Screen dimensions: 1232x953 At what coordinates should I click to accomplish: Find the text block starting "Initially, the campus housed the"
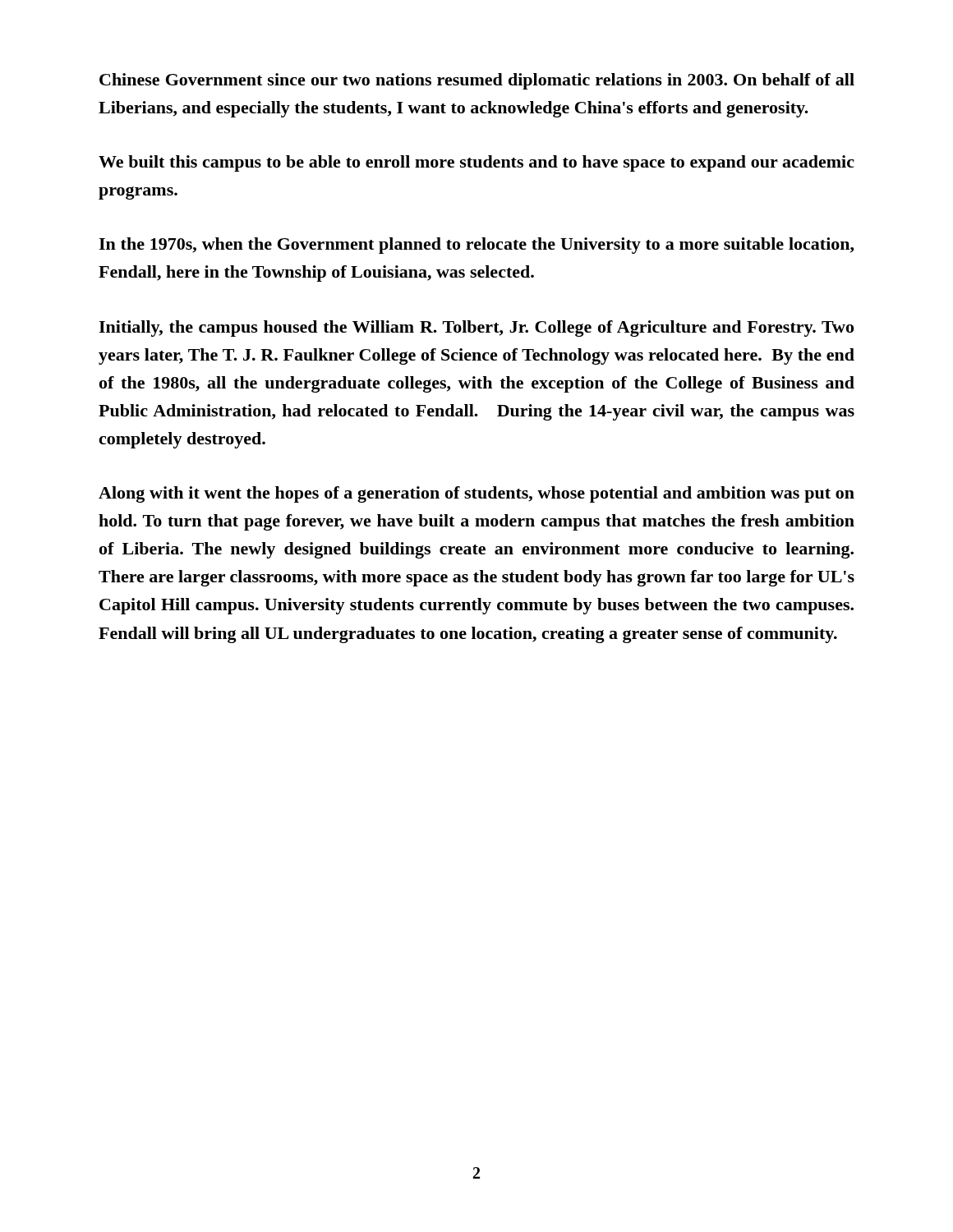(x=476, y=382)
